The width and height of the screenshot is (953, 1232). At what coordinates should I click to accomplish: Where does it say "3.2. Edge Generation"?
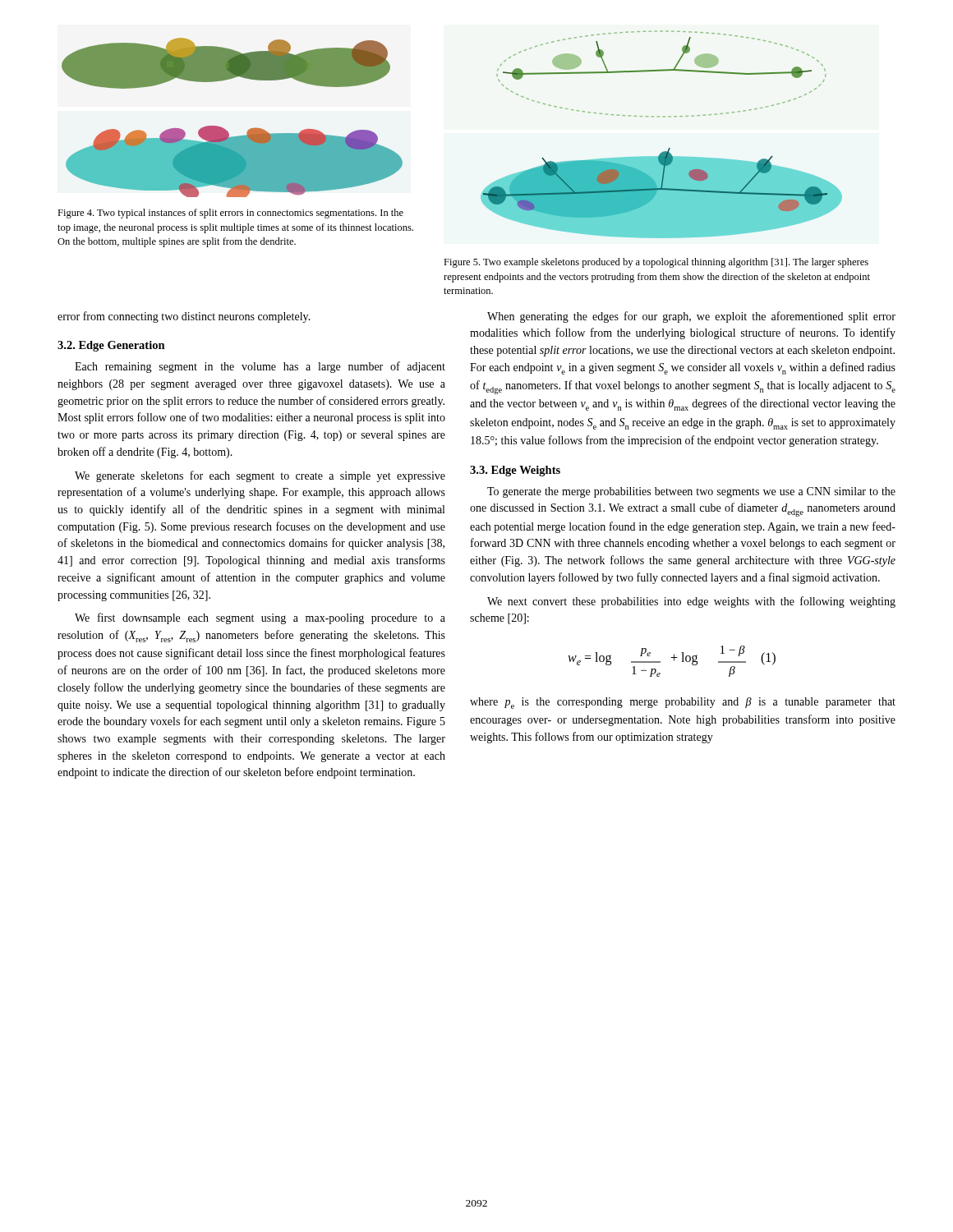tap(111, 345)
